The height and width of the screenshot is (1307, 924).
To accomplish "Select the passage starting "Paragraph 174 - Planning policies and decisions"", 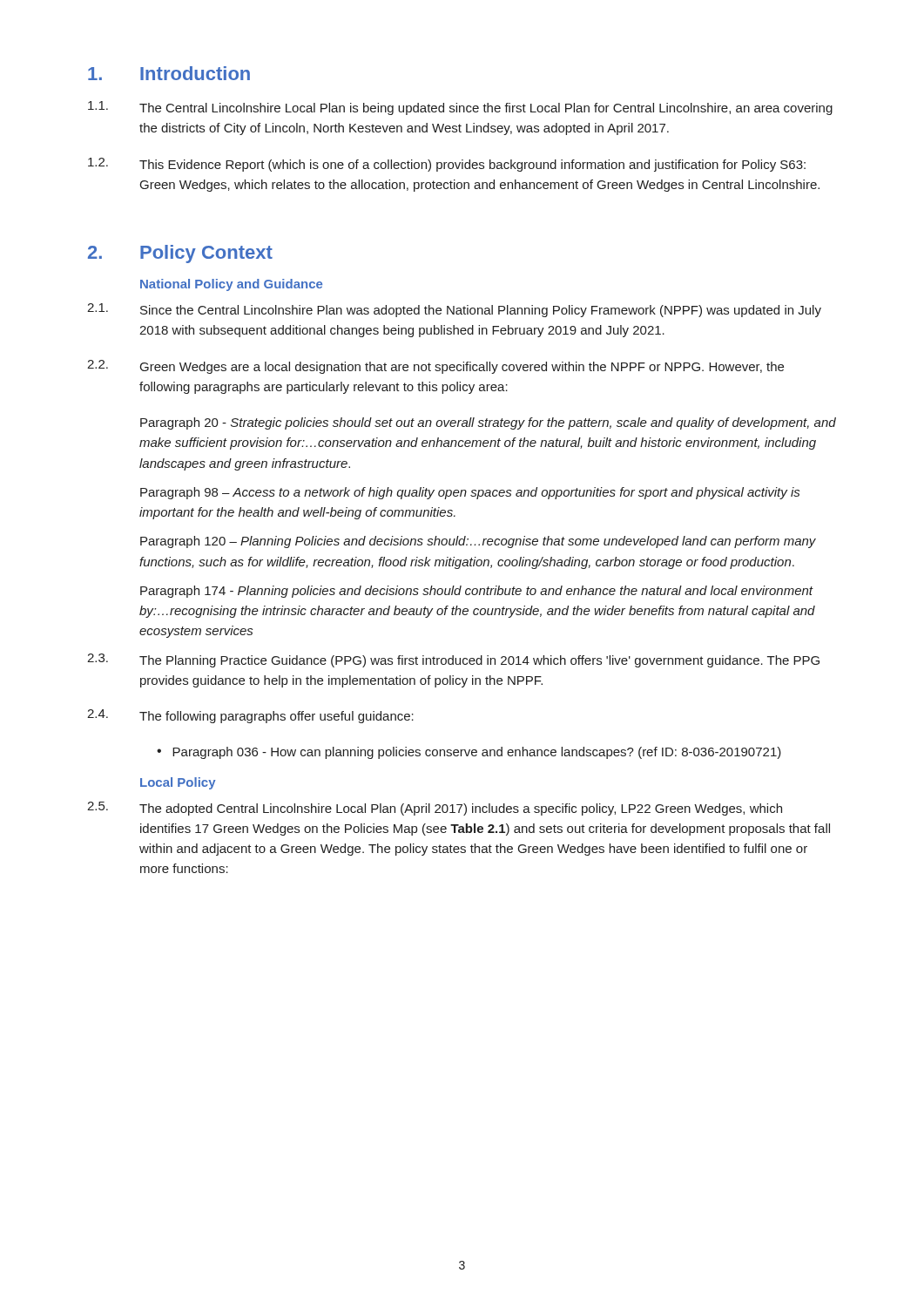I will coord(477,610).
